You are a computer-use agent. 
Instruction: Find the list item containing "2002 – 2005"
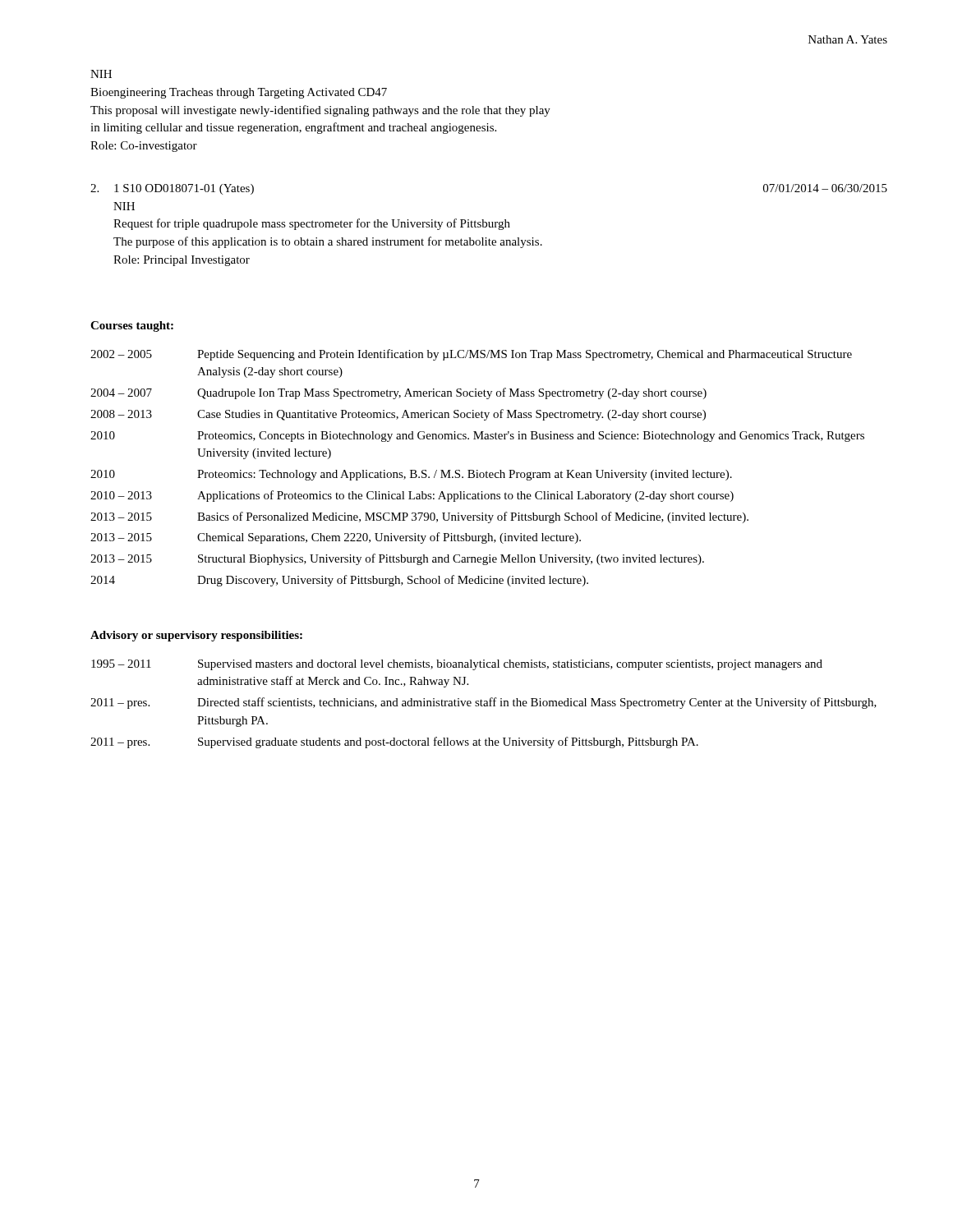click(489, 363)
